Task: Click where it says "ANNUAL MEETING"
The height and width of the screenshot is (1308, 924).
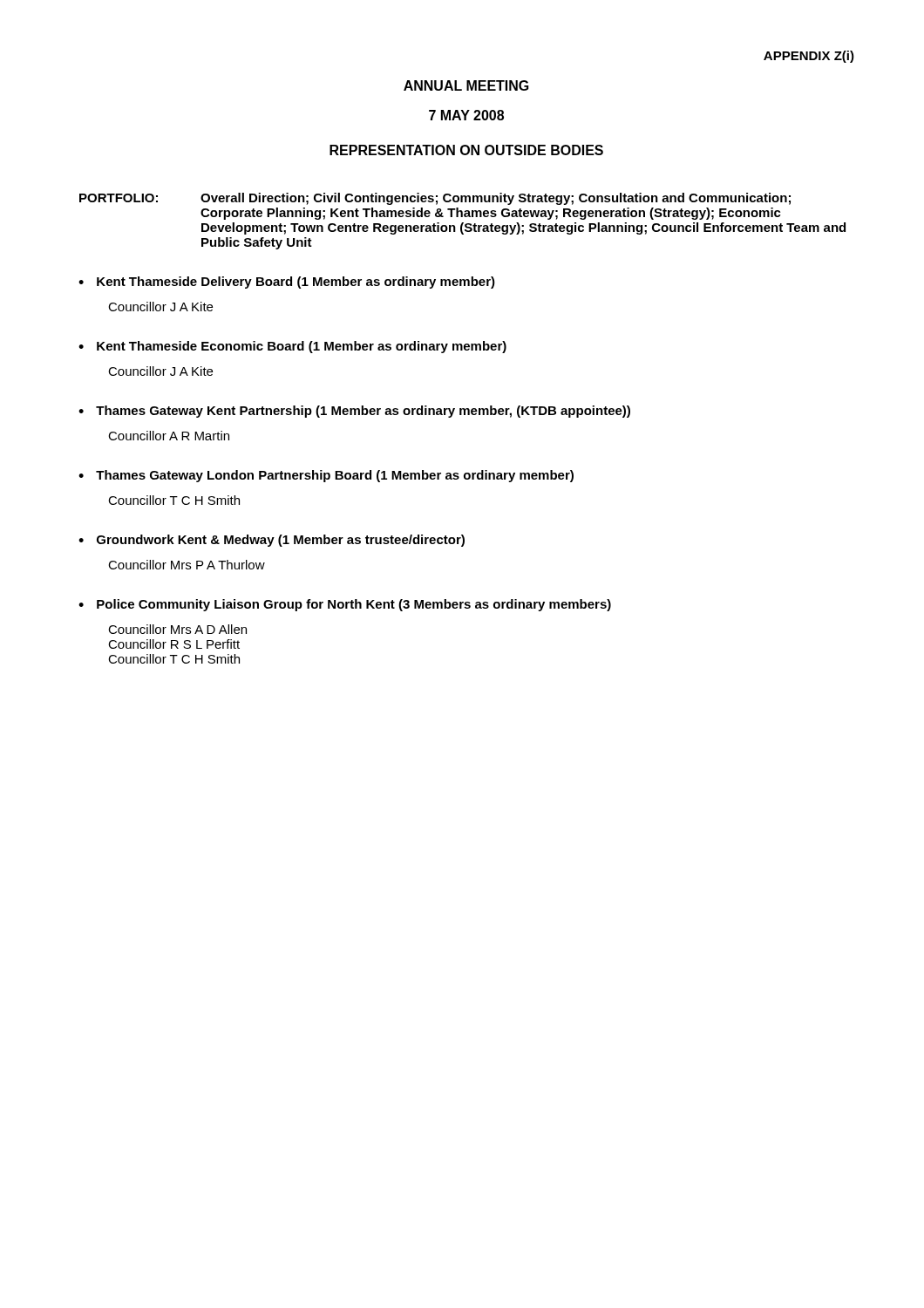Action: pos(466,86)
